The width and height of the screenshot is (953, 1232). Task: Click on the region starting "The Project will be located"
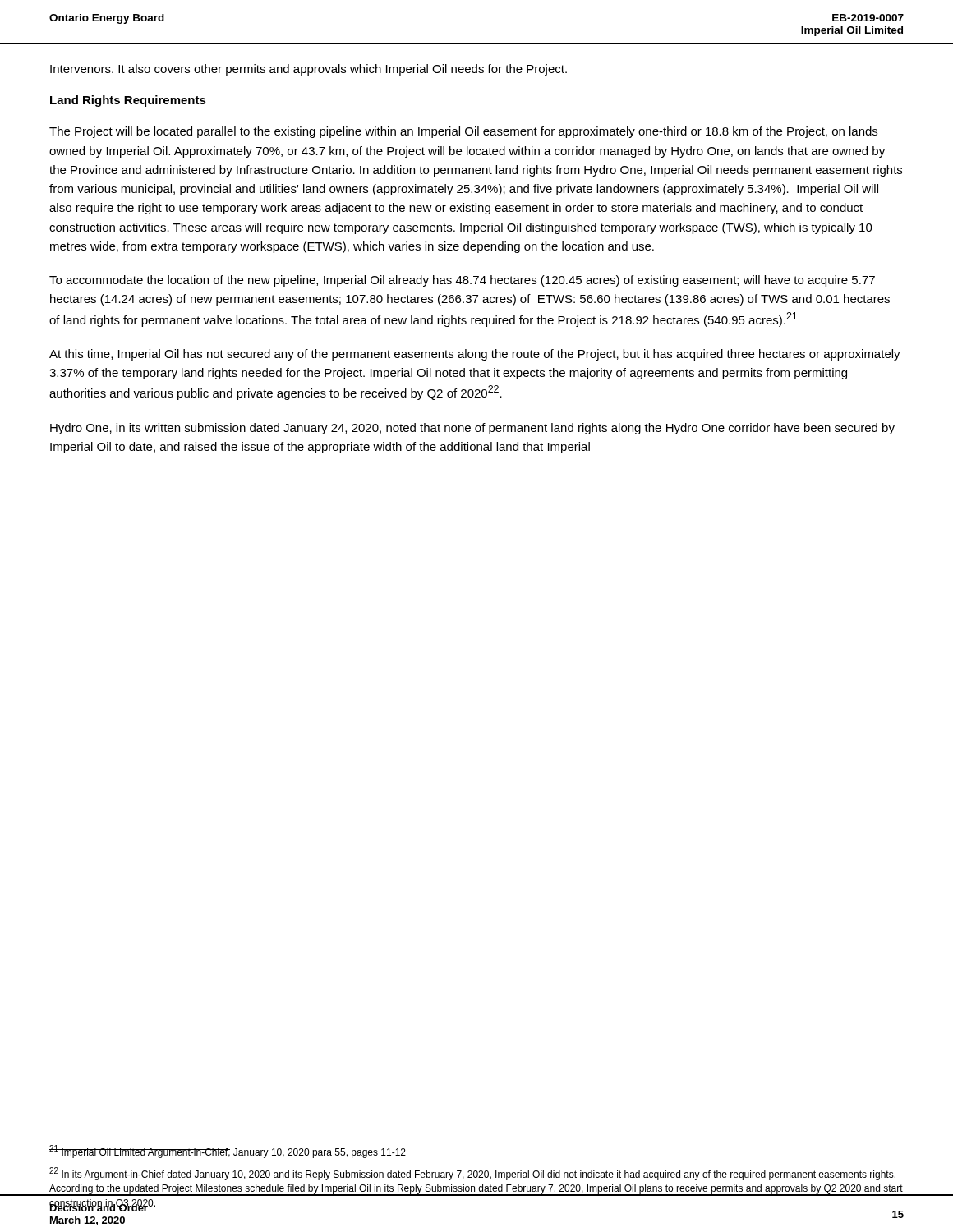click(x=476, y=188)
